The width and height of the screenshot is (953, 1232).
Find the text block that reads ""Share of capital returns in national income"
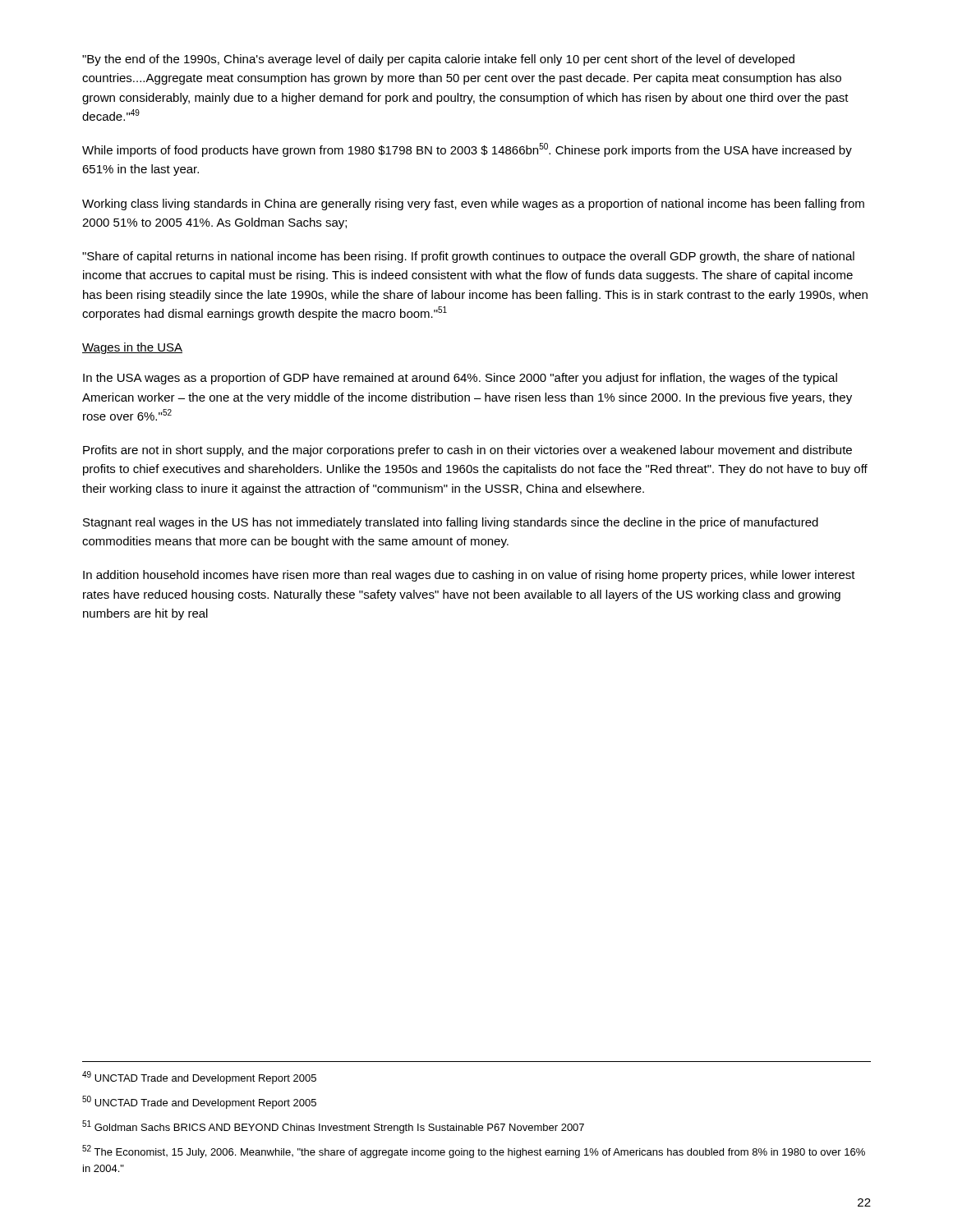(476, 285)
